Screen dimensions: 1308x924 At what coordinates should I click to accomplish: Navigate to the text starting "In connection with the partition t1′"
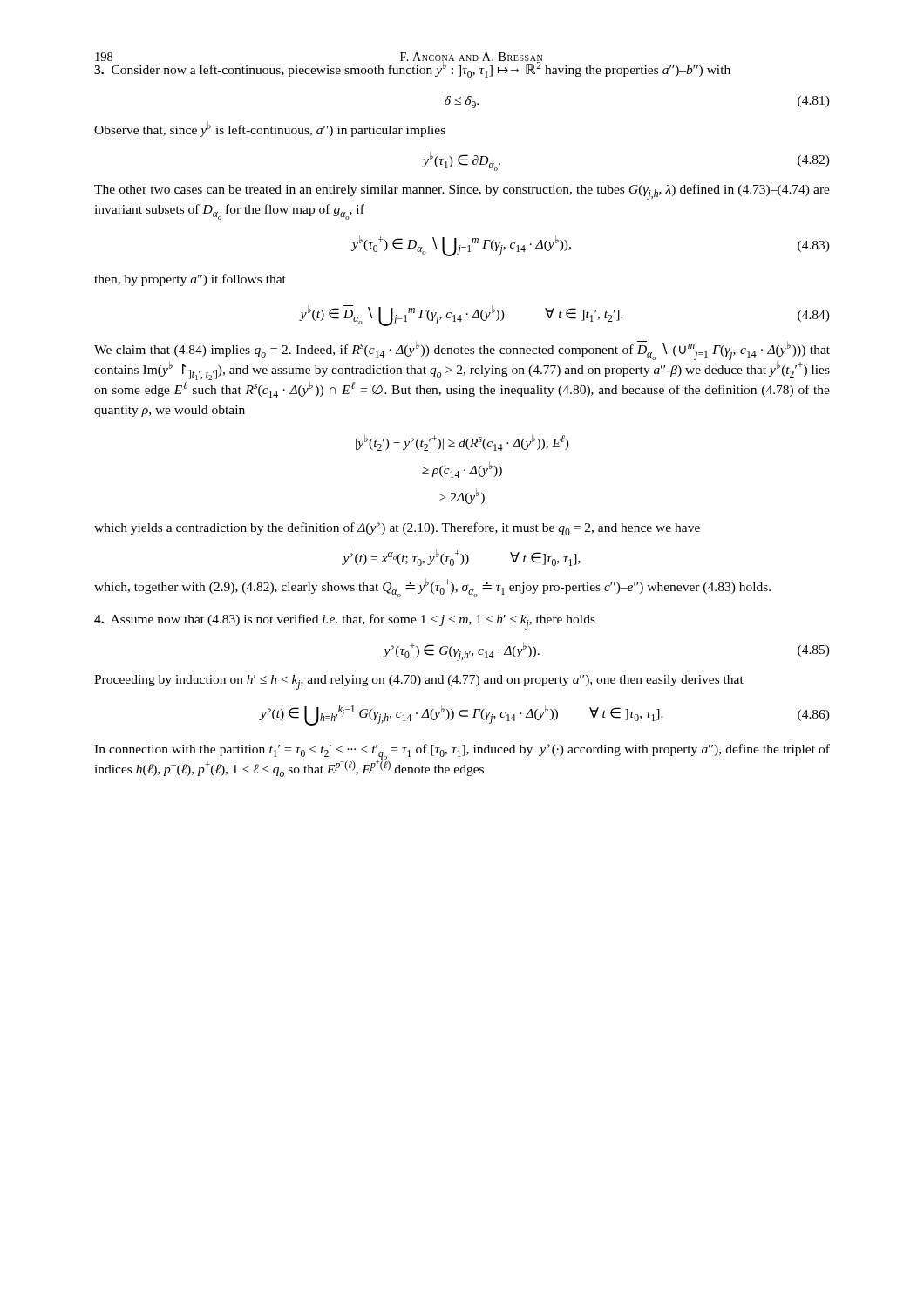tap(462, 759)
